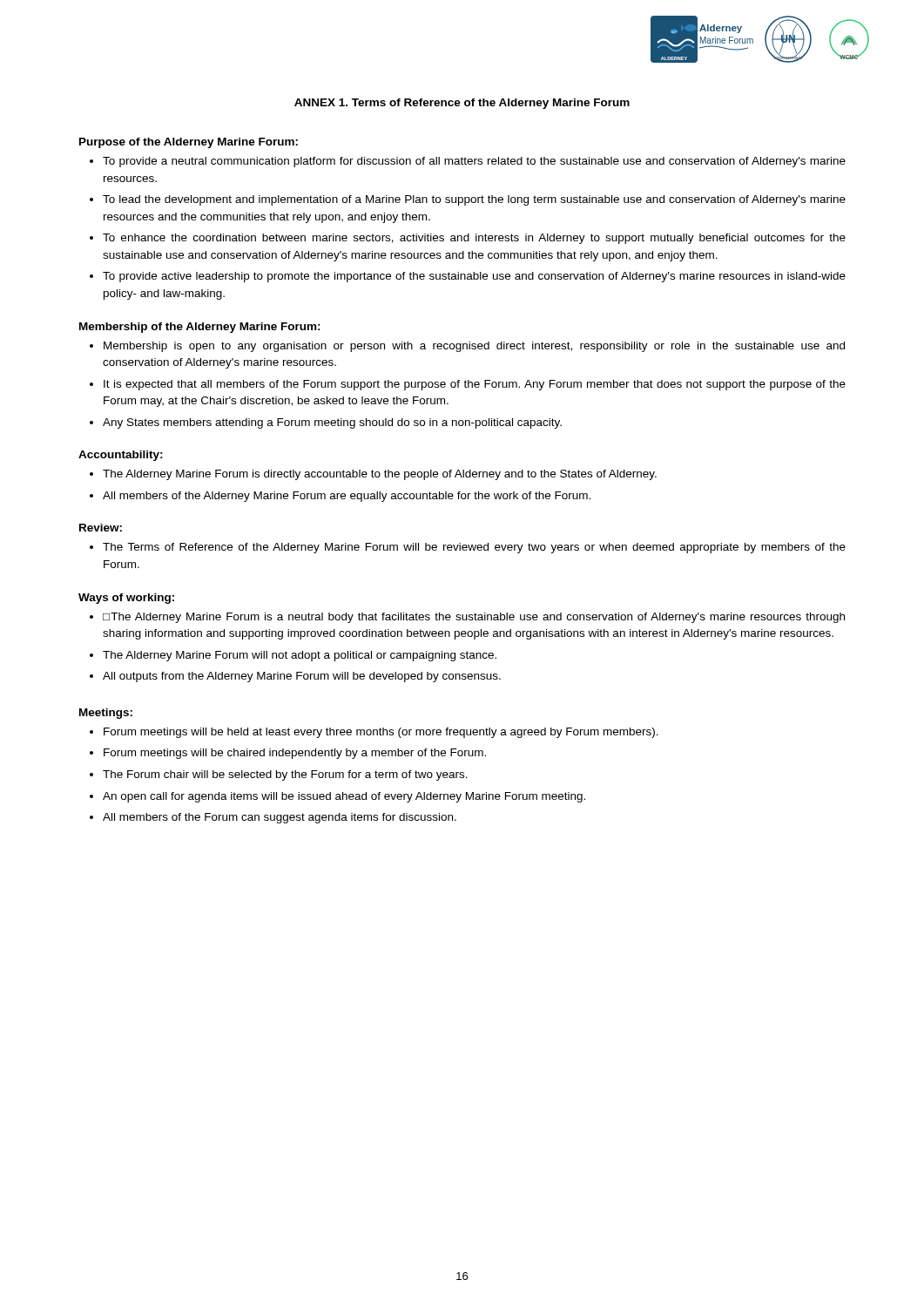Click on the block starting "□The Alderney Marine Forum"

point(474,625)
